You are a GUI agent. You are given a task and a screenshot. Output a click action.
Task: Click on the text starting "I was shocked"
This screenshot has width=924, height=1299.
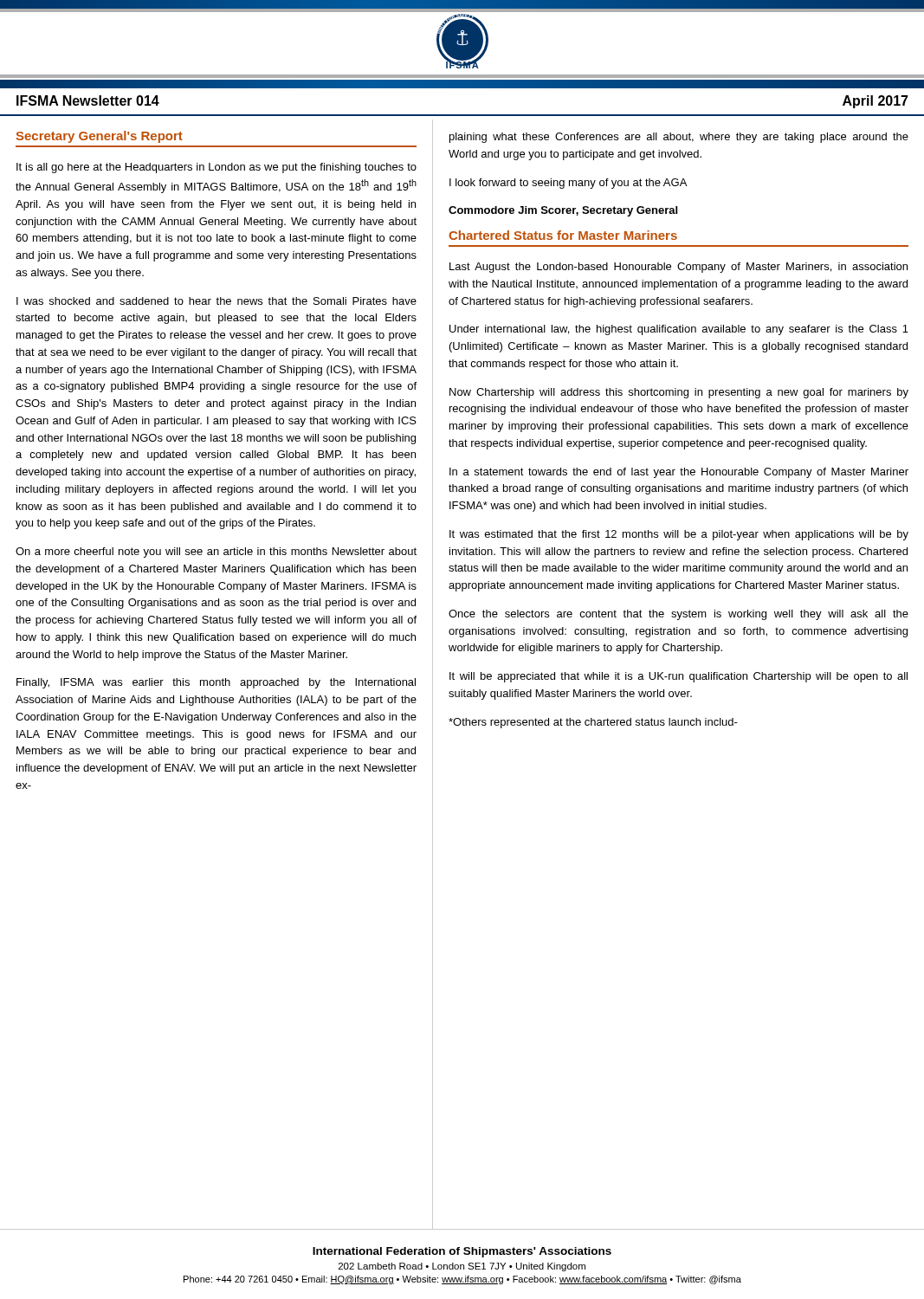(x=216, y=412)
